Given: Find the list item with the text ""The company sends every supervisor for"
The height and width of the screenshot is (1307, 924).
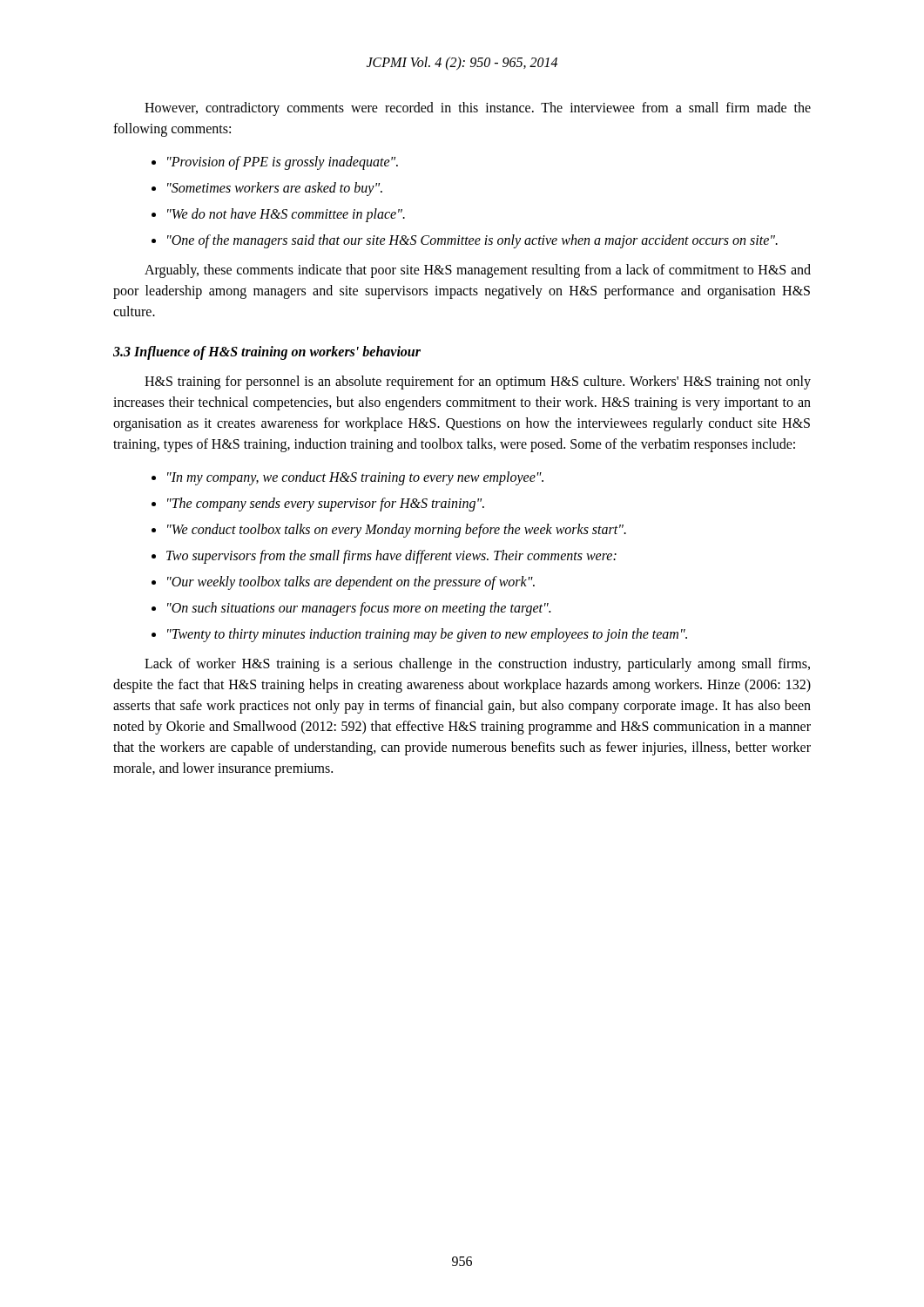Looking at the screenshot, I should 325,503.
